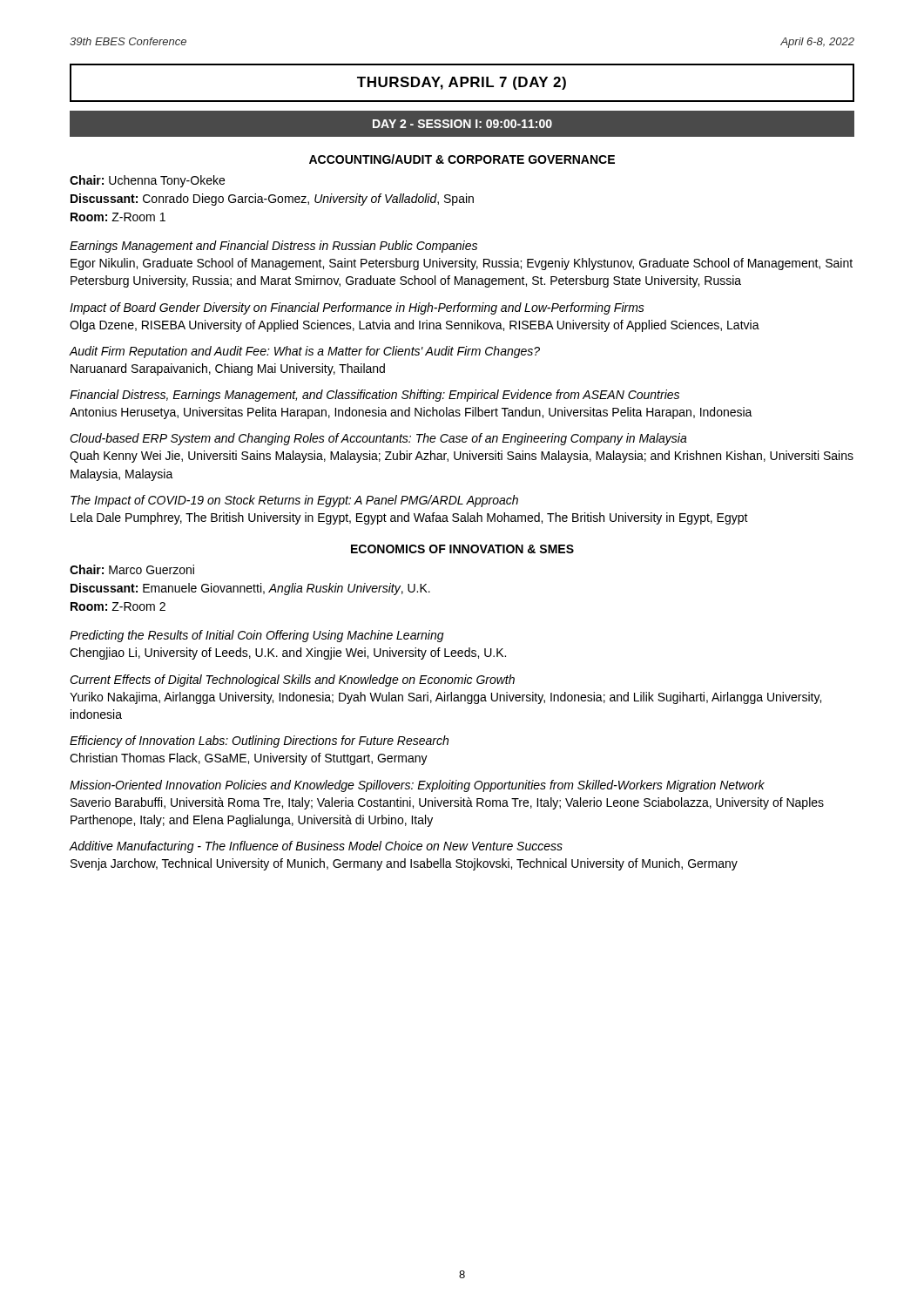
Task: Click the passage that begins "Financial Distress, Earnings Management, and Classification Shifting: Empirical"
Action: (x=462, y=405)
